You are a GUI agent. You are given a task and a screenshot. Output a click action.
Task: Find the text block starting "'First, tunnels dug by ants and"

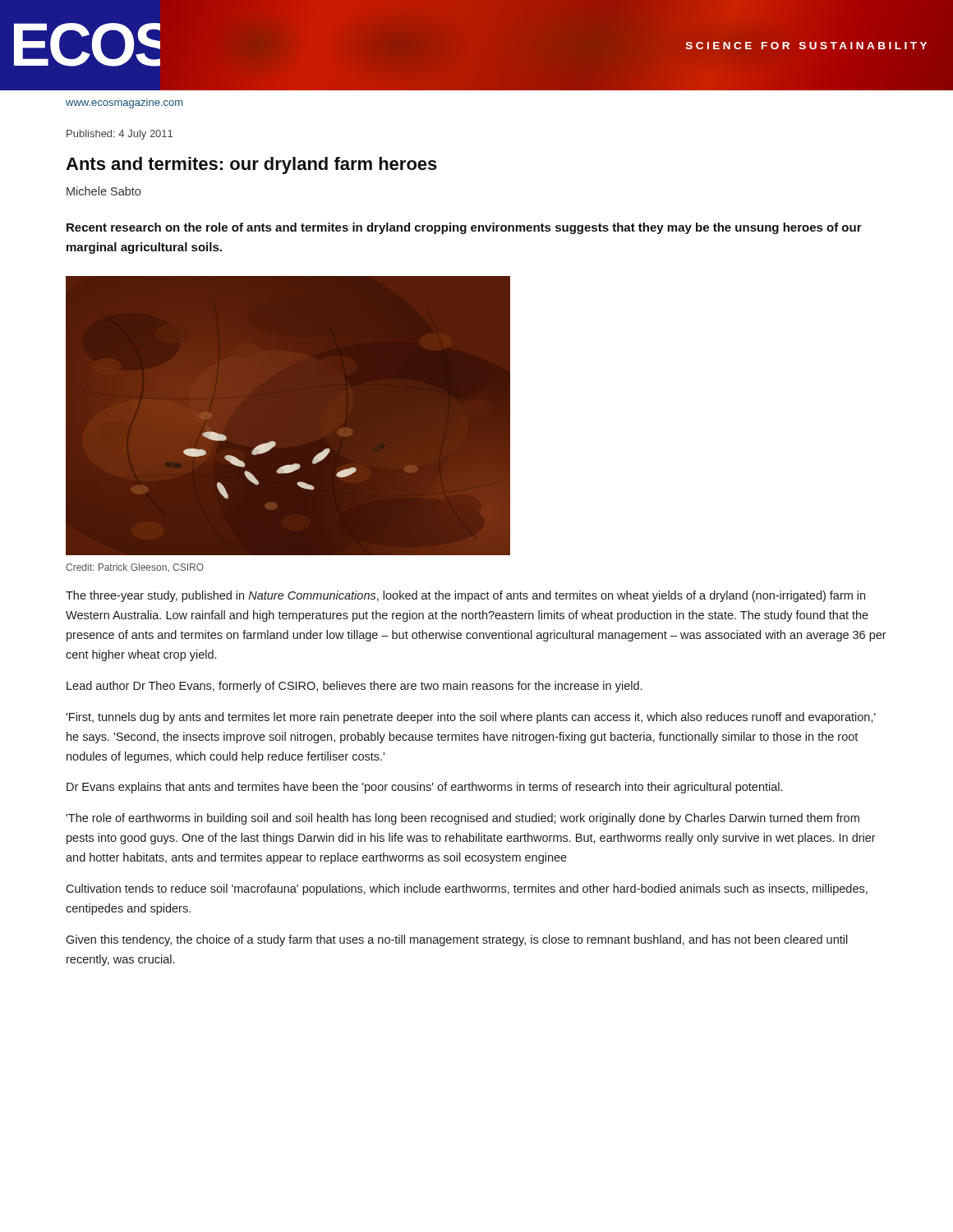pyautogui.click(x=471, y=736)
